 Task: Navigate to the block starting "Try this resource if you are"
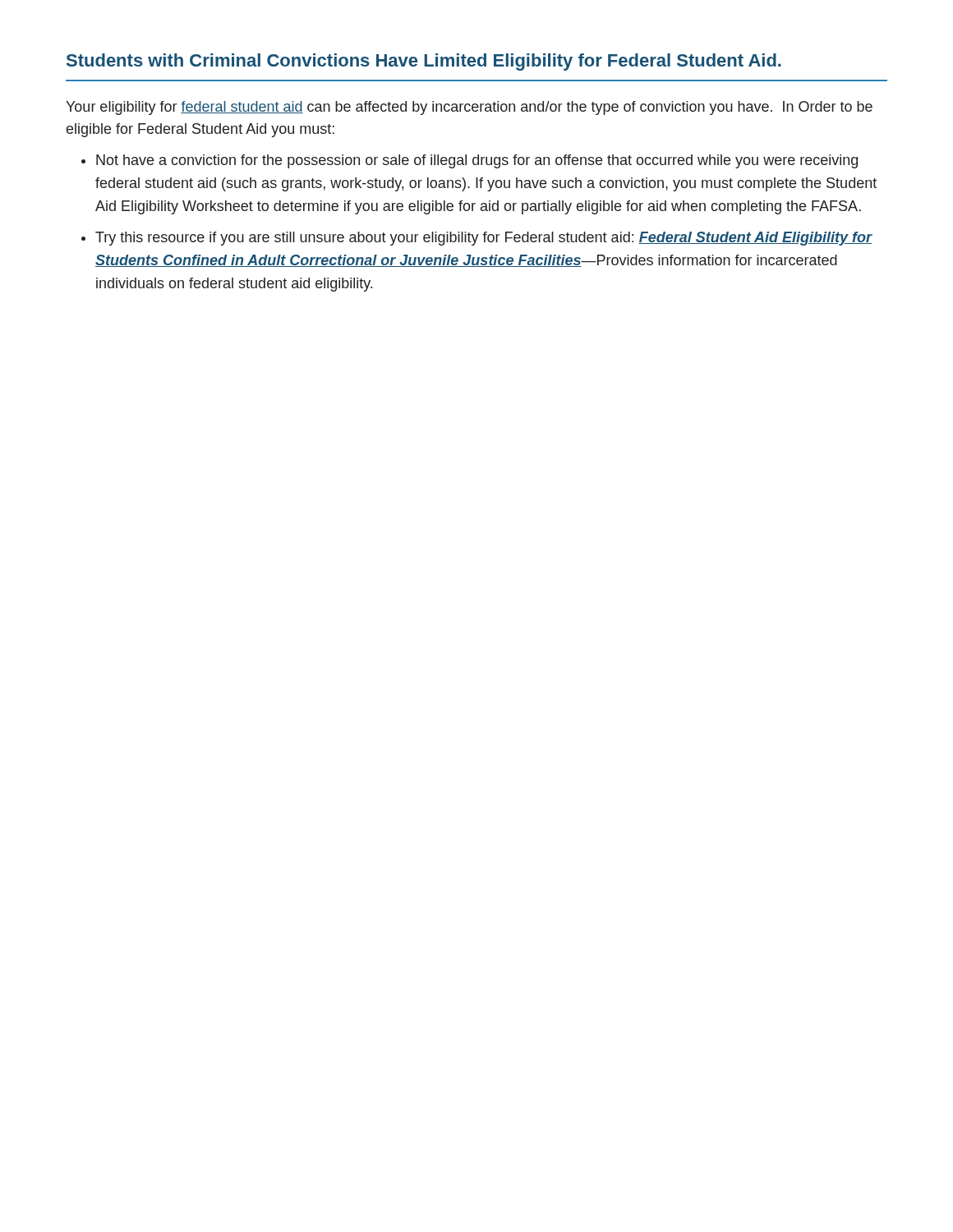484,260
